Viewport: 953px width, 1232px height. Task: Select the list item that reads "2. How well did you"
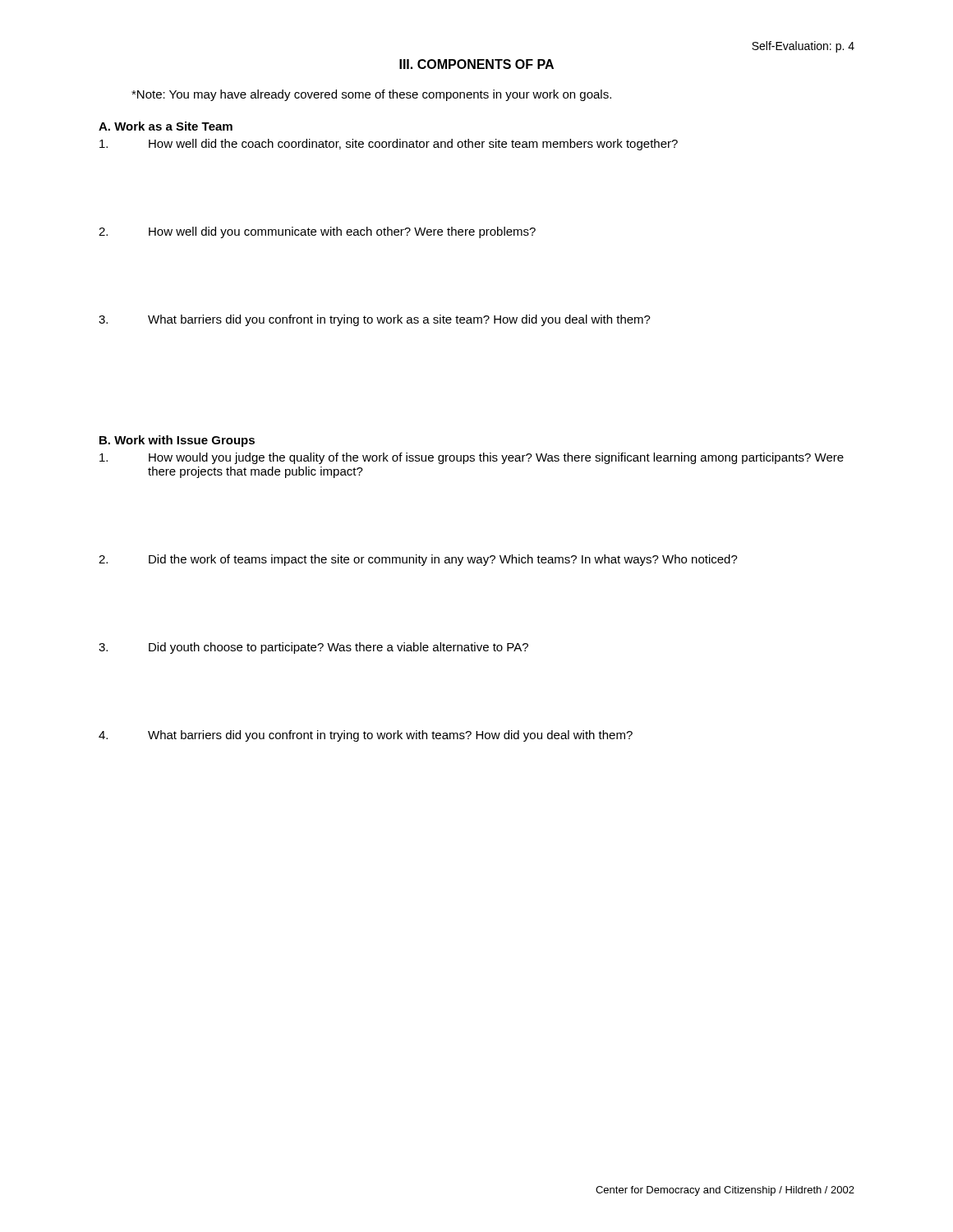pos(476,231)
